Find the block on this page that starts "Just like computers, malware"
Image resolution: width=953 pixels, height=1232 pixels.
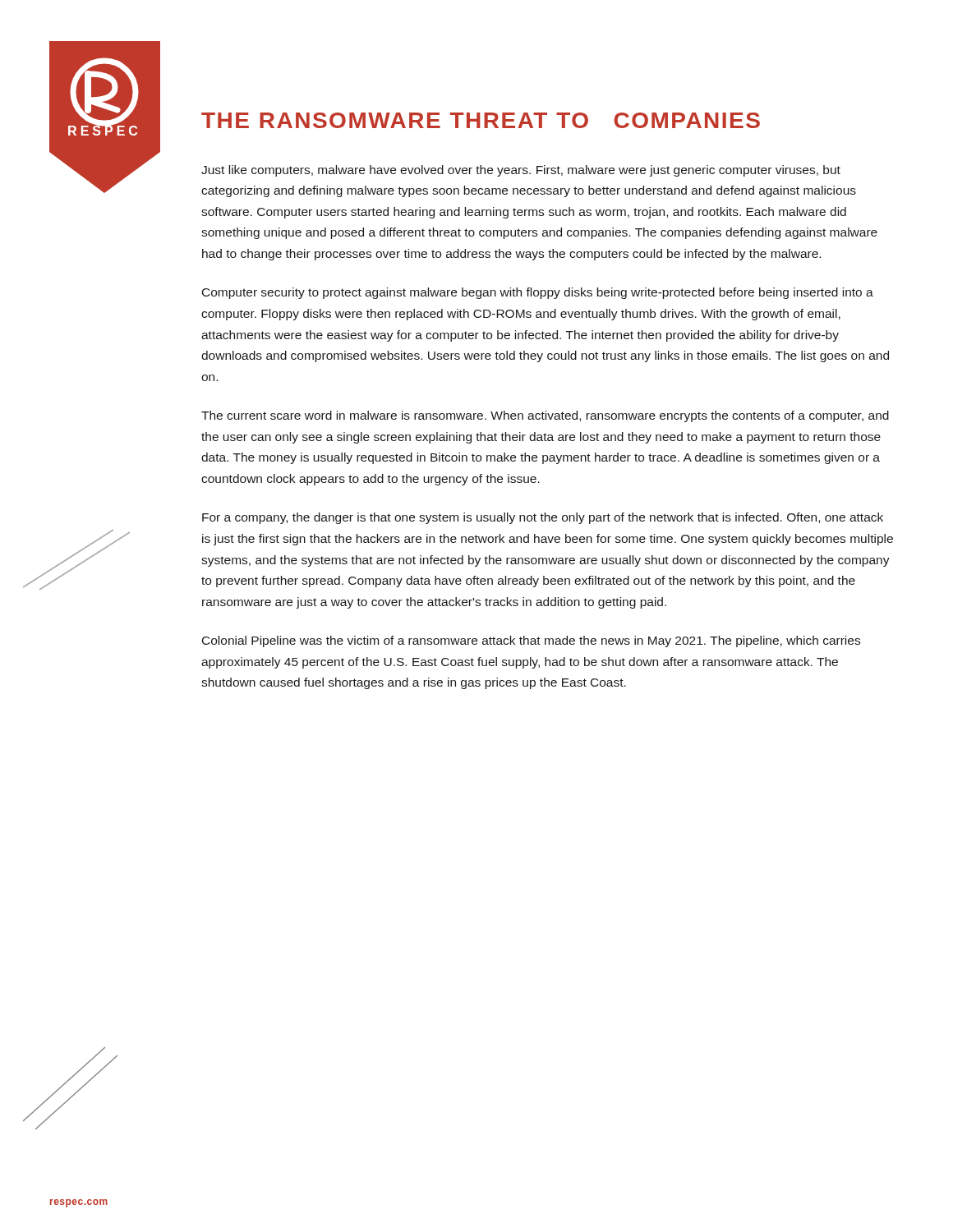pos(539,211)
